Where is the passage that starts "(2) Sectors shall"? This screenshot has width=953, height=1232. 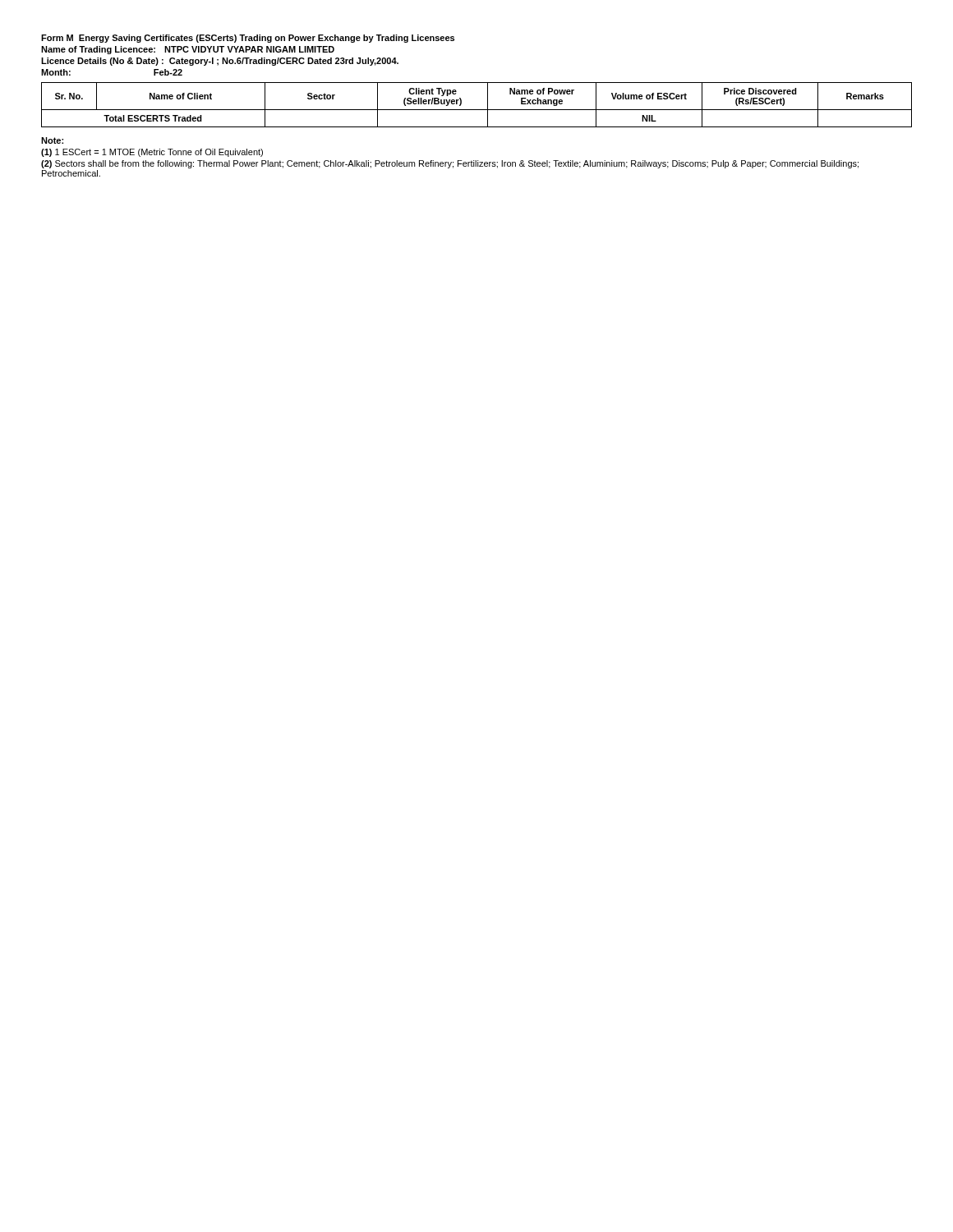click(450, 168)
